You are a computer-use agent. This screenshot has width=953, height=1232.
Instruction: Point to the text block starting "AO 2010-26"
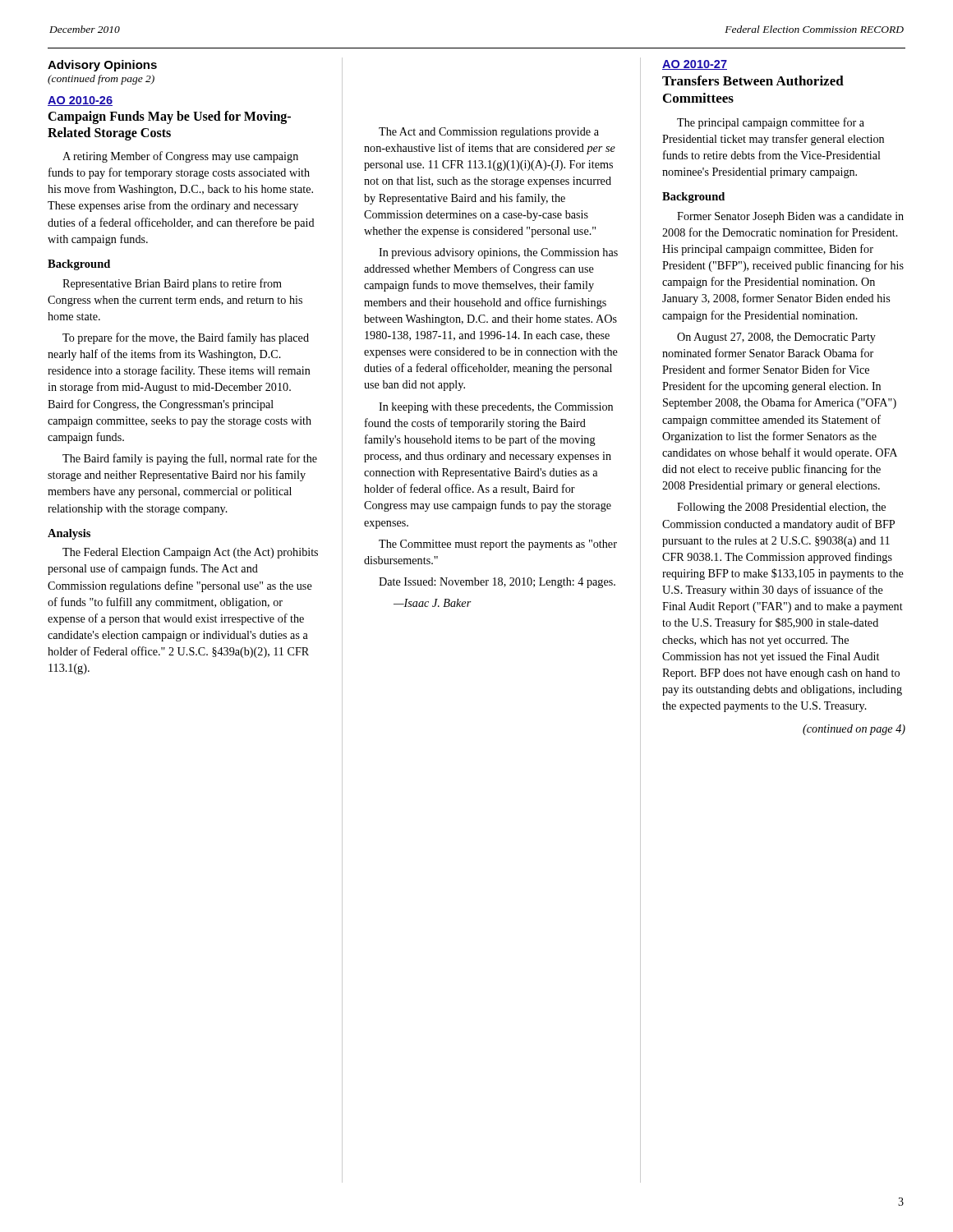tap(183, 100)
